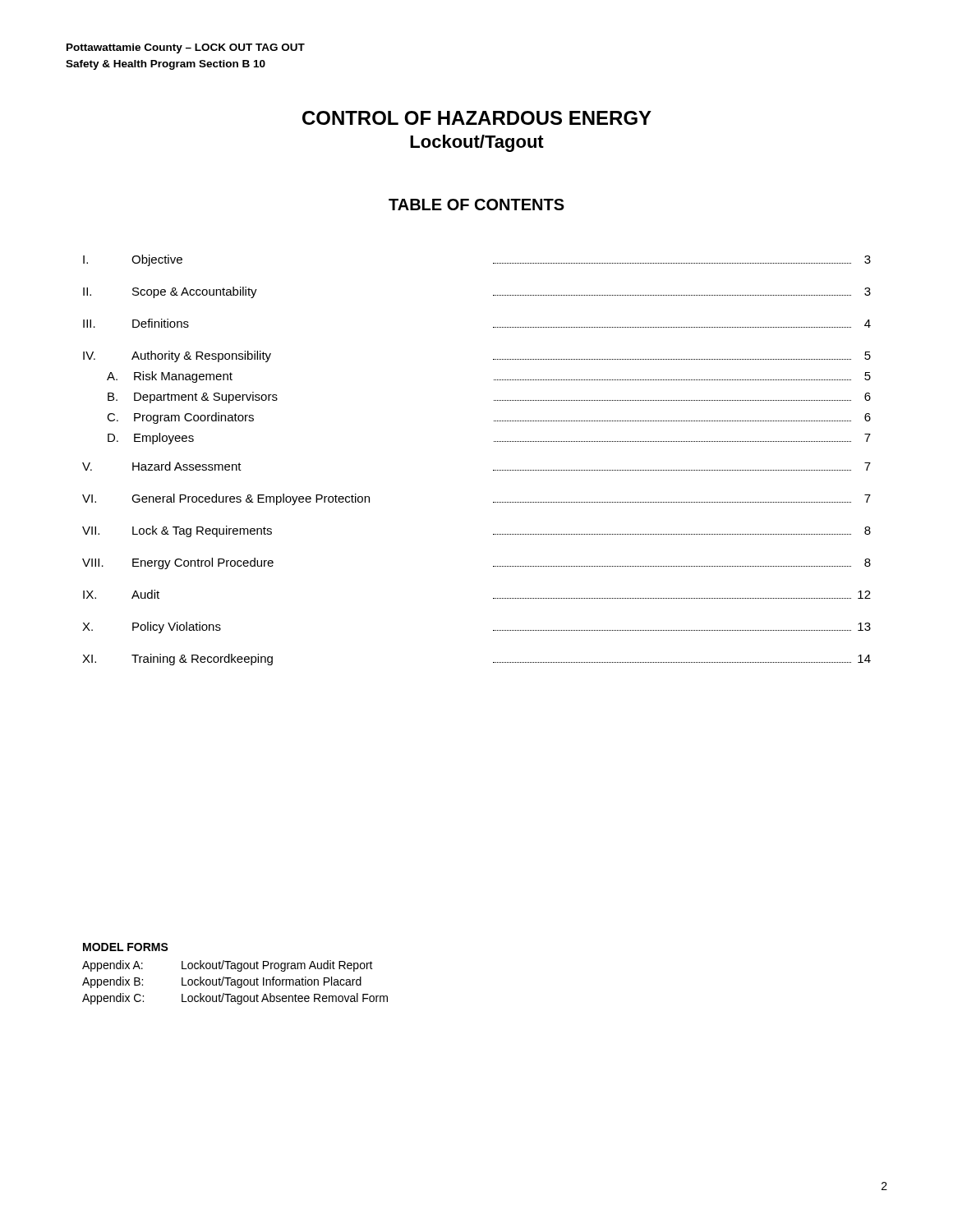Locate the block of text that opens with "IV. Authority & Responsibility 5 A. Risk Management"
The height and width of the screenshot is (1232, 953).
point(199,356)
